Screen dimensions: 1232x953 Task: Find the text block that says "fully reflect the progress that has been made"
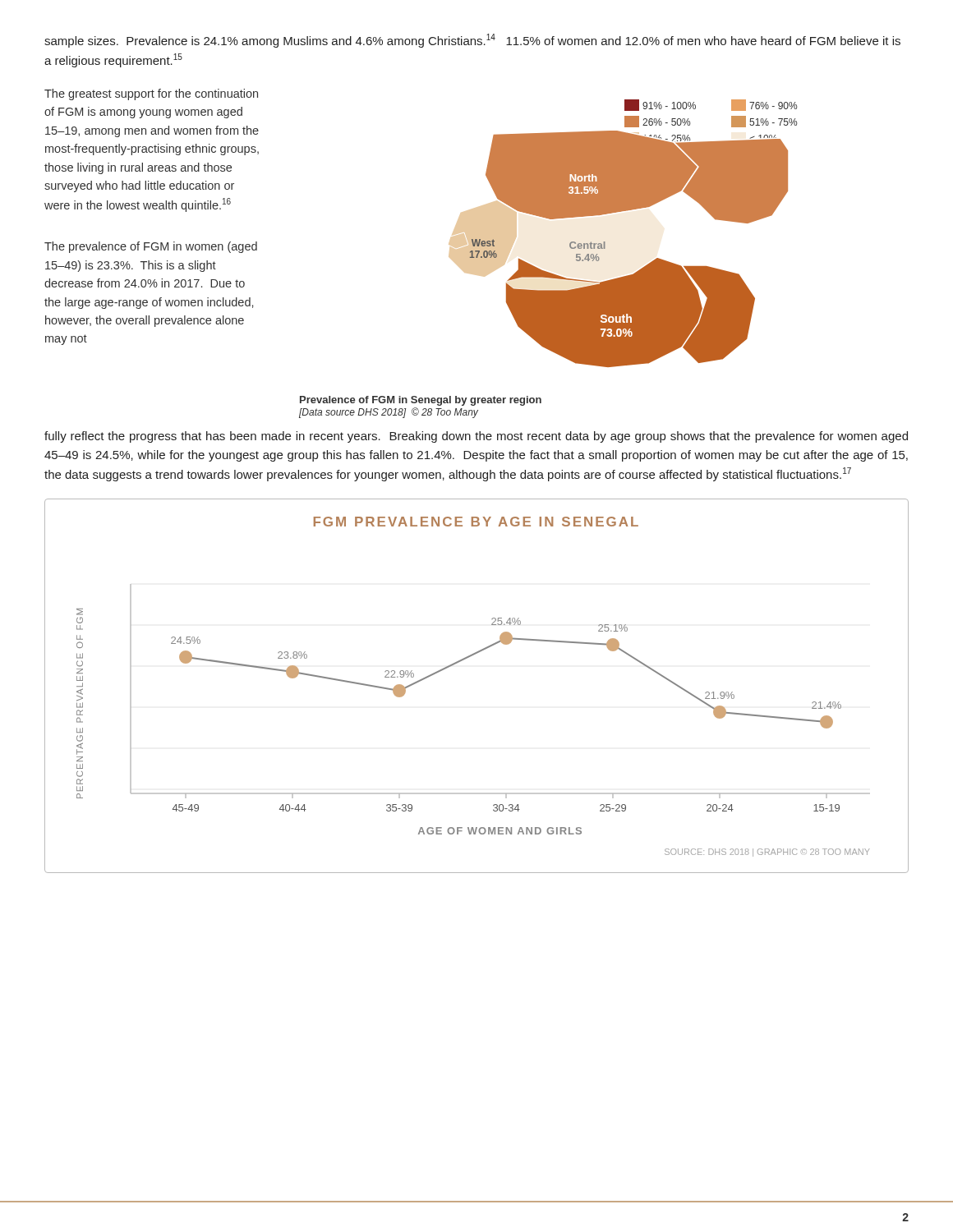click(476, 455)
